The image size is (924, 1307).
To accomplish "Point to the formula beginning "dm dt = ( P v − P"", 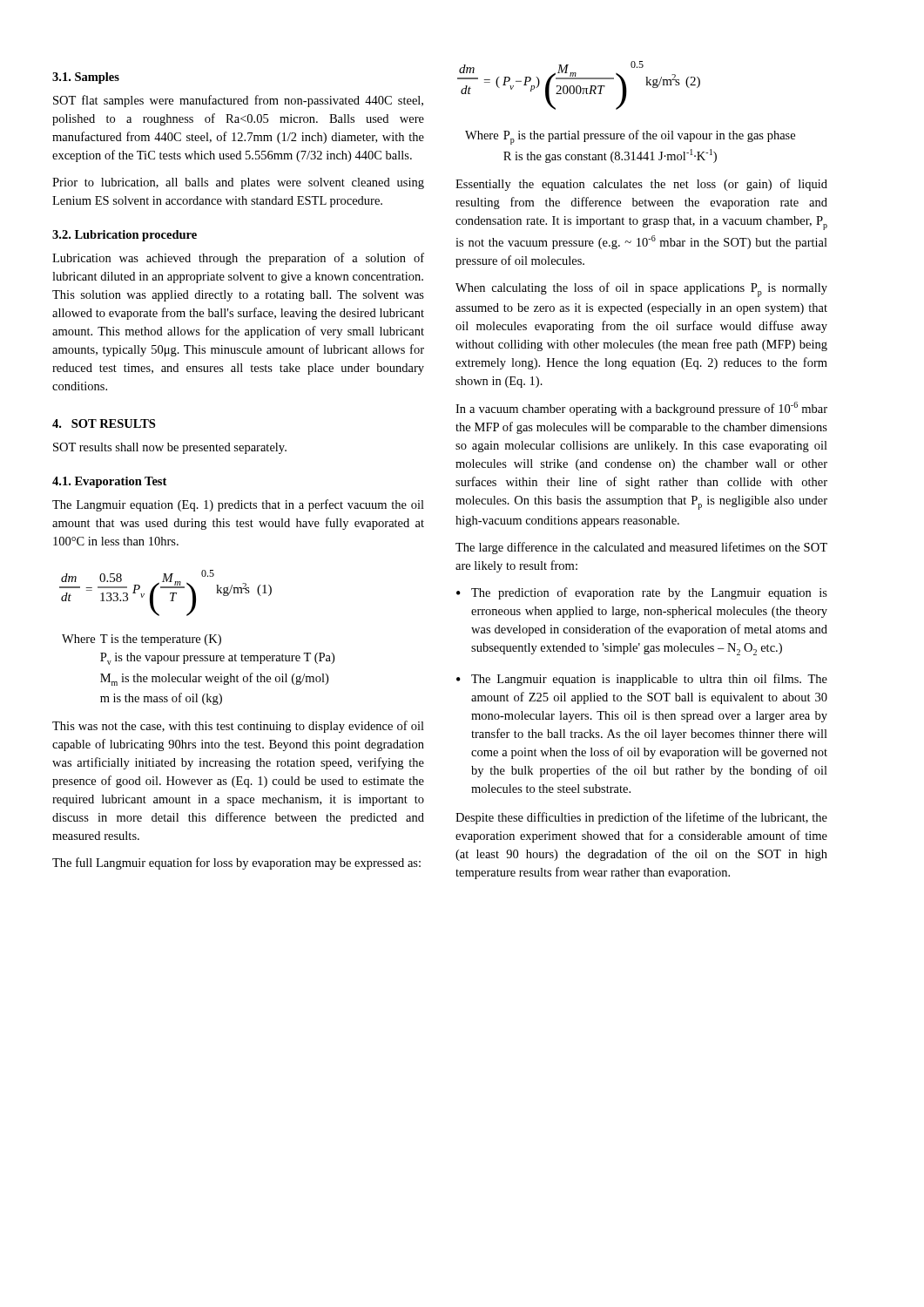I will click(590, 83).
